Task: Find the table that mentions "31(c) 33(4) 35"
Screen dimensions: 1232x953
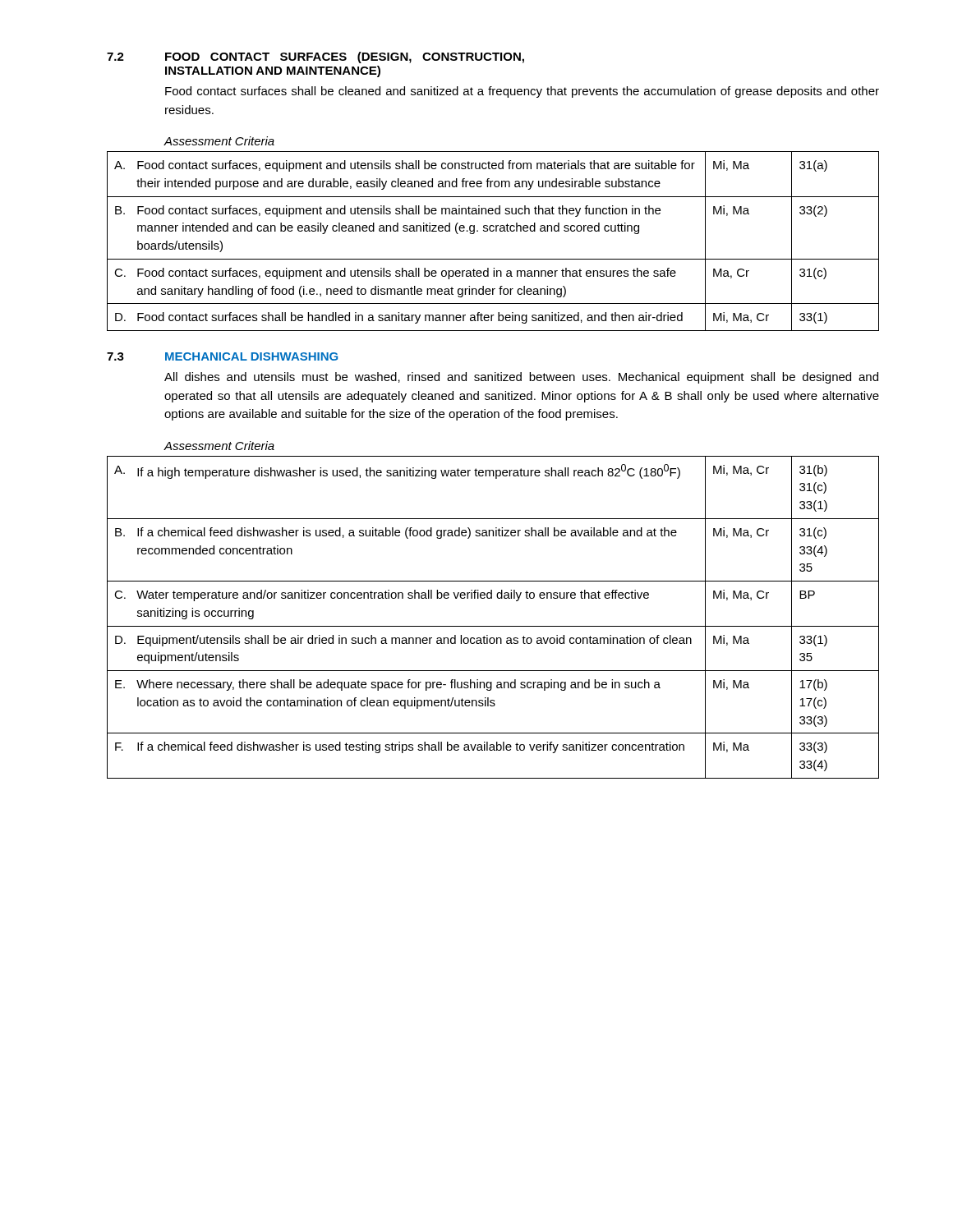Action: [x=493, y=617]
